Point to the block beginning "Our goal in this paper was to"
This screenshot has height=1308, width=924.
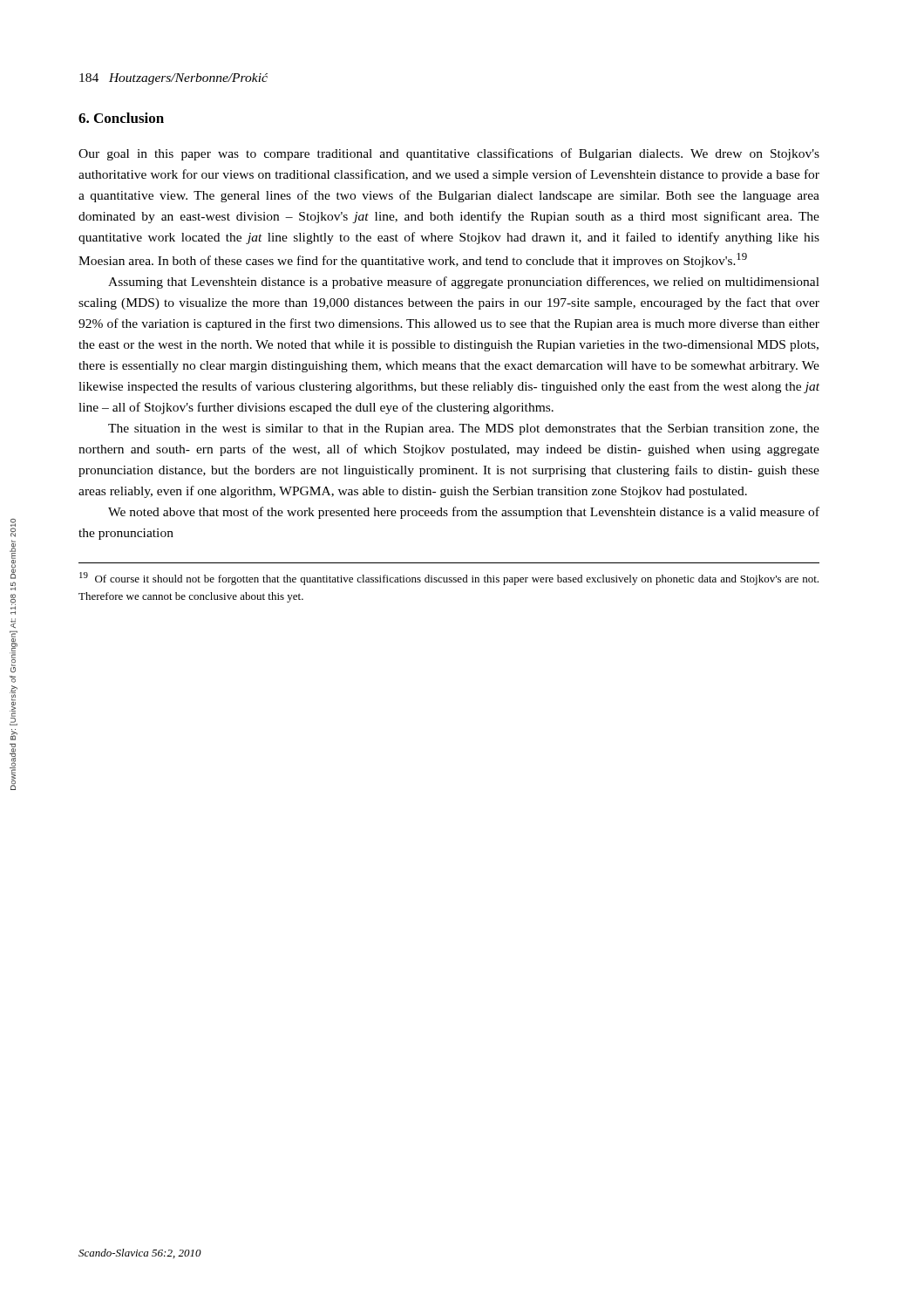449,343
